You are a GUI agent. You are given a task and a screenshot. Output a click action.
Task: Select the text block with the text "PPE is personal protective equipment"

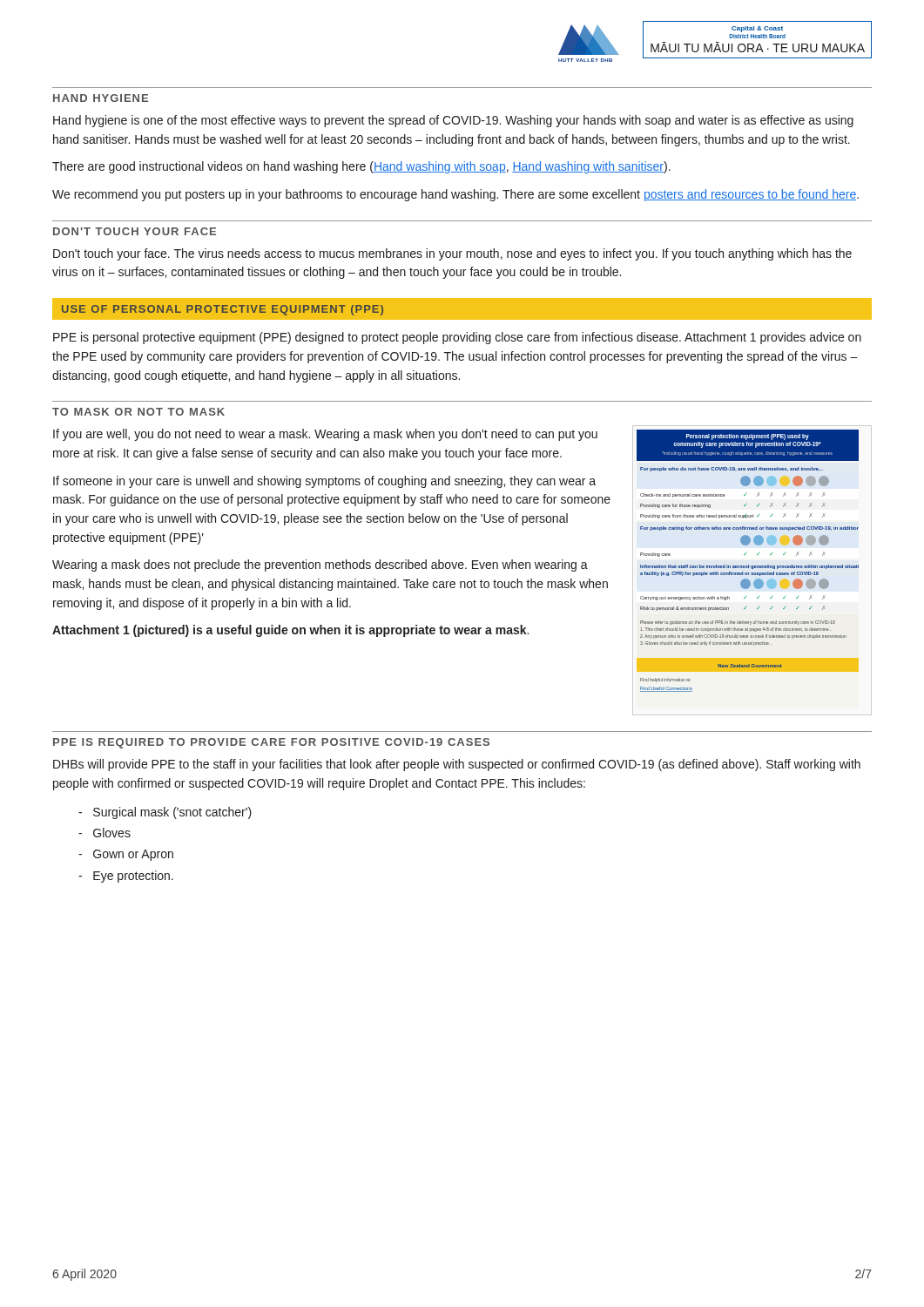(x=457, y=356)
